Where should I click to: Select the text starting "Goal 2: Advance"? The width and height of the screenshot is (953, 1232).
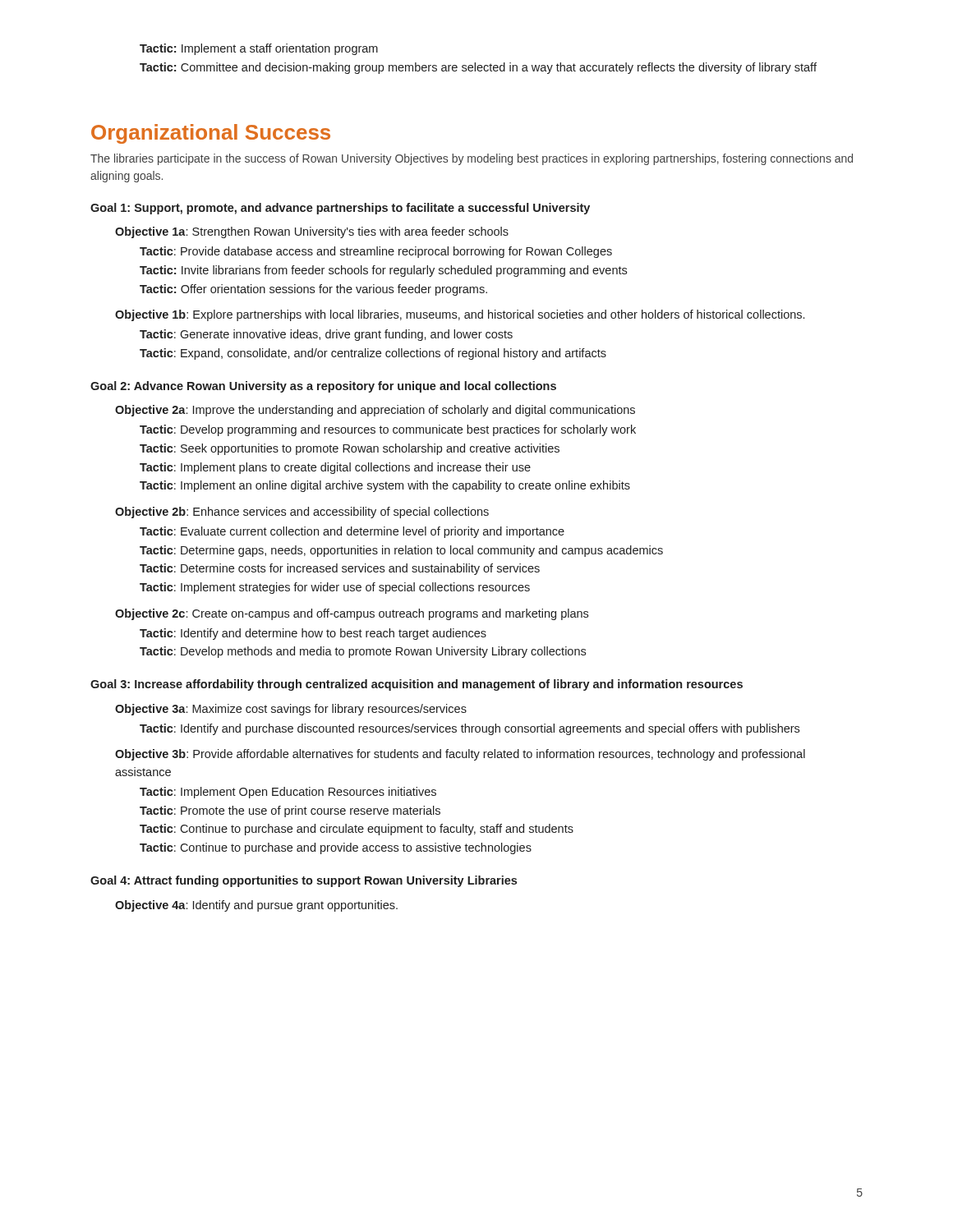[323, 386]
